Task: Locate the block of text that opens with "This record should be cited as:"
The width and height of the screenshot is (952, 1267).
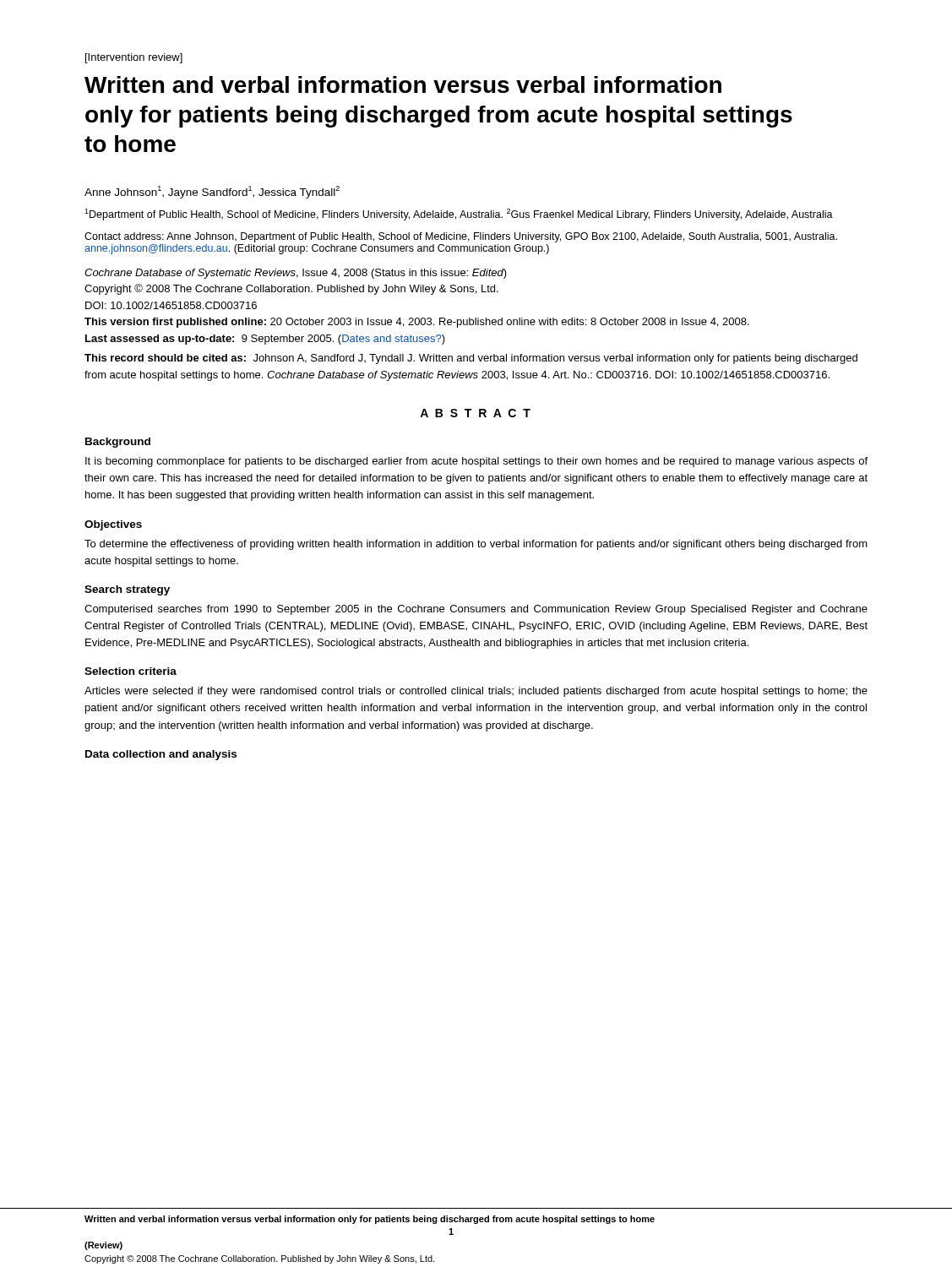Action: pos(471,366)
